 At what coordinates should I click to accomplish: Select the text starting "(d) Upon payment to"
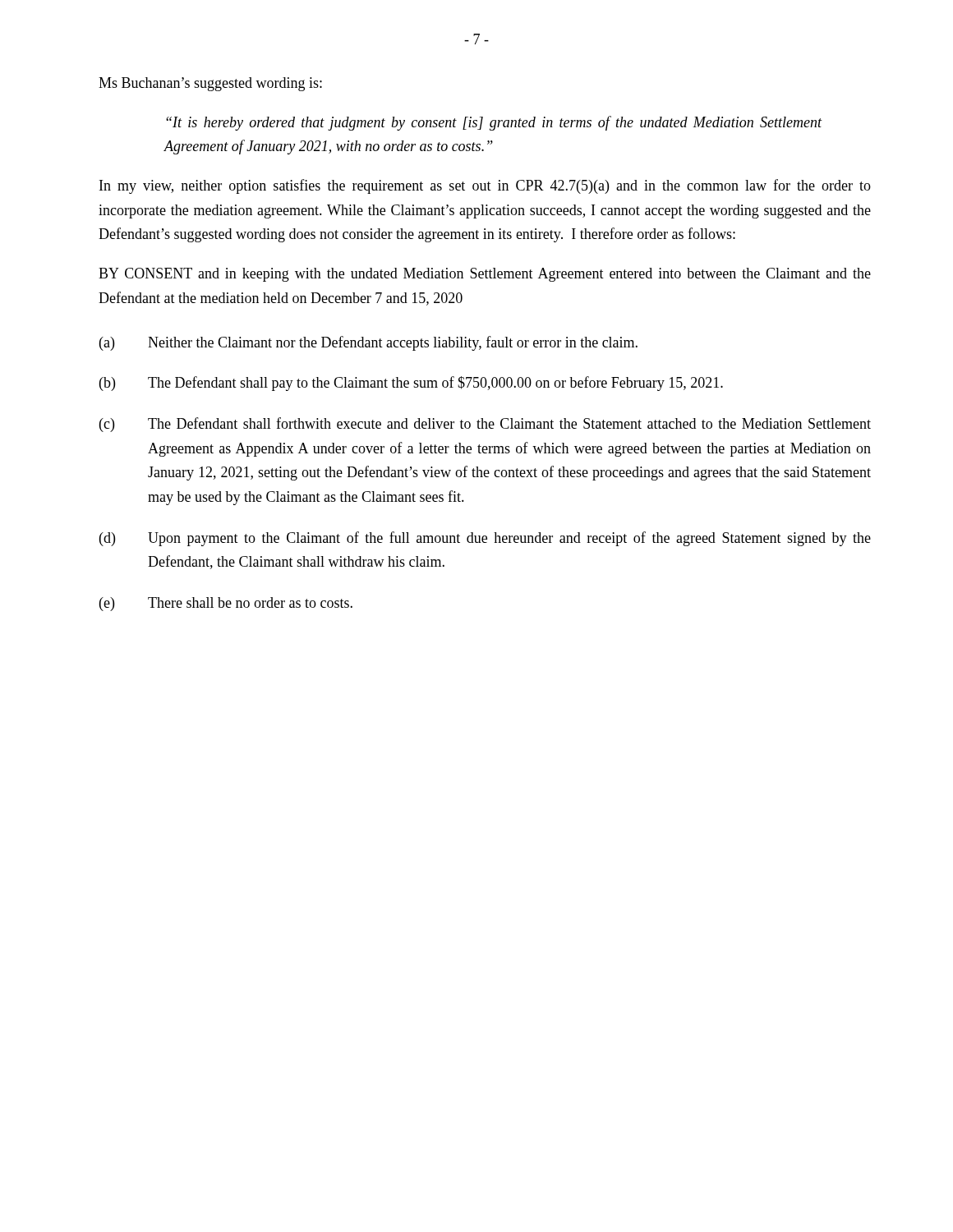485,551
